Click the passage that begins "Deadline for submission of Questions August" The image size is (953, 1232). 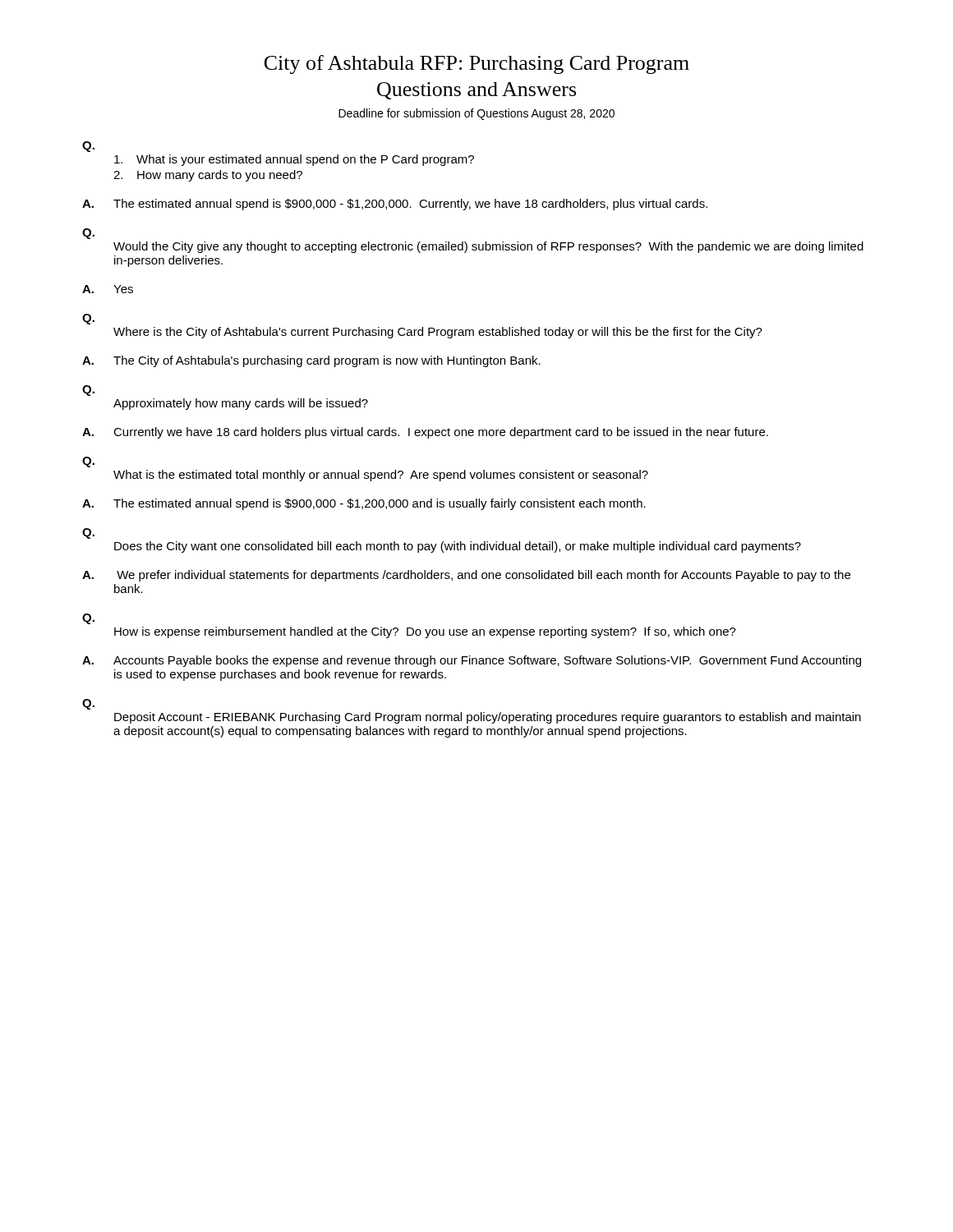476,113
